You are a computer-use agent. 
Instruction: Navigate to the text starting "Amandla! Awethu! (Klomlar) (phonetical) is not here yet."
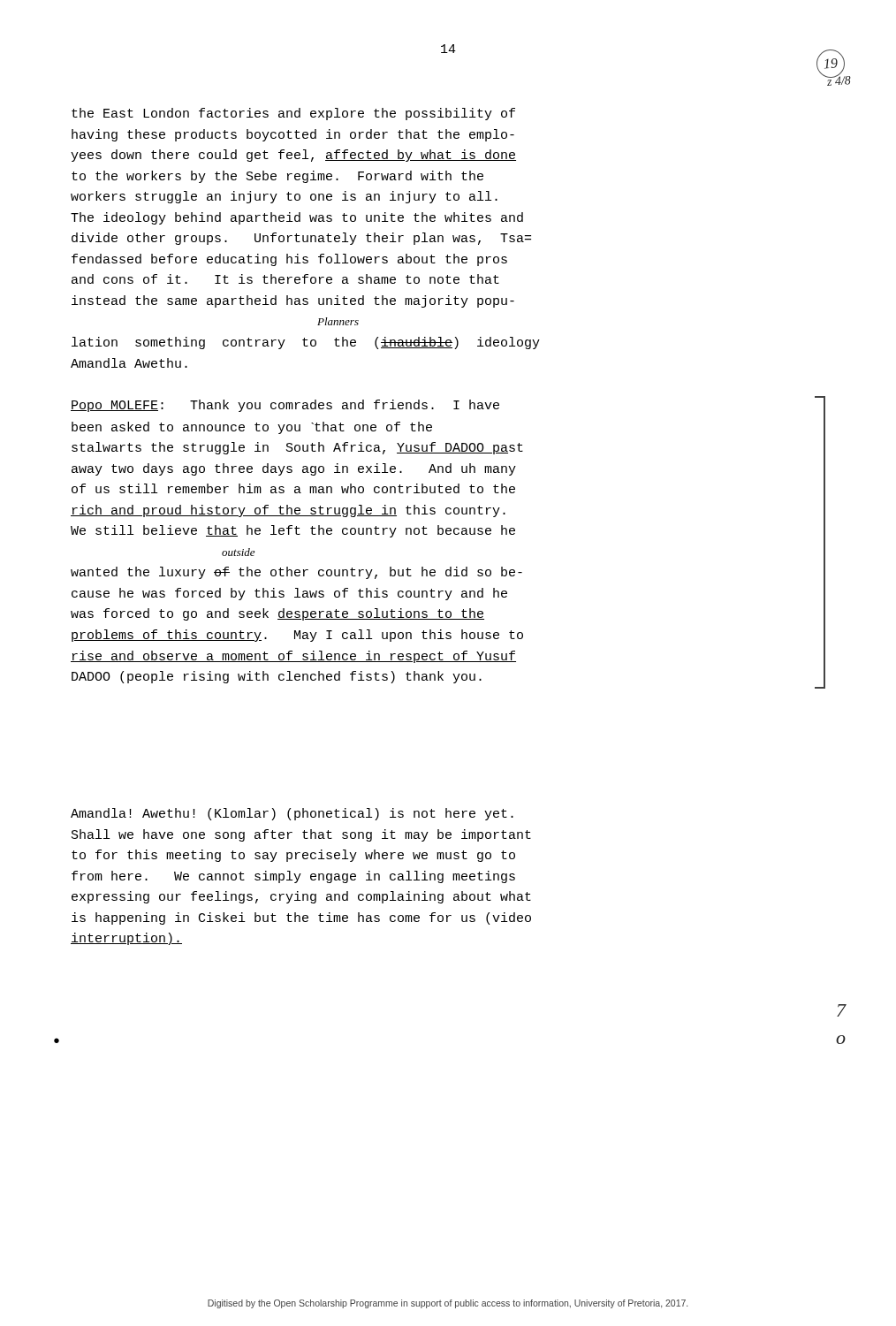(301, 877)
